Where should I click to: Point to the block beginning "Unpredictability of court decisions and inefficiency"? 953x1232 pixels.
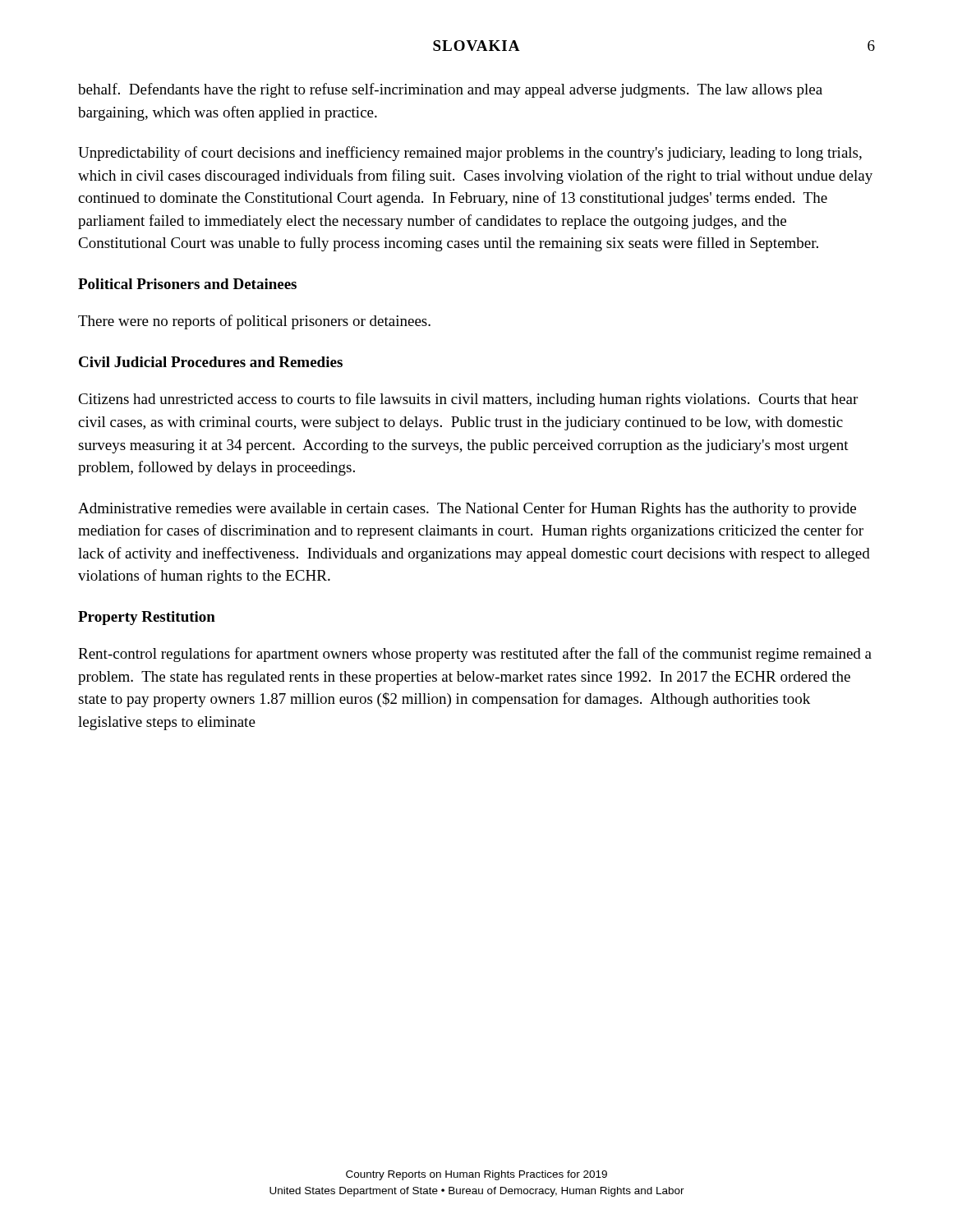click(x=475, y=198)
